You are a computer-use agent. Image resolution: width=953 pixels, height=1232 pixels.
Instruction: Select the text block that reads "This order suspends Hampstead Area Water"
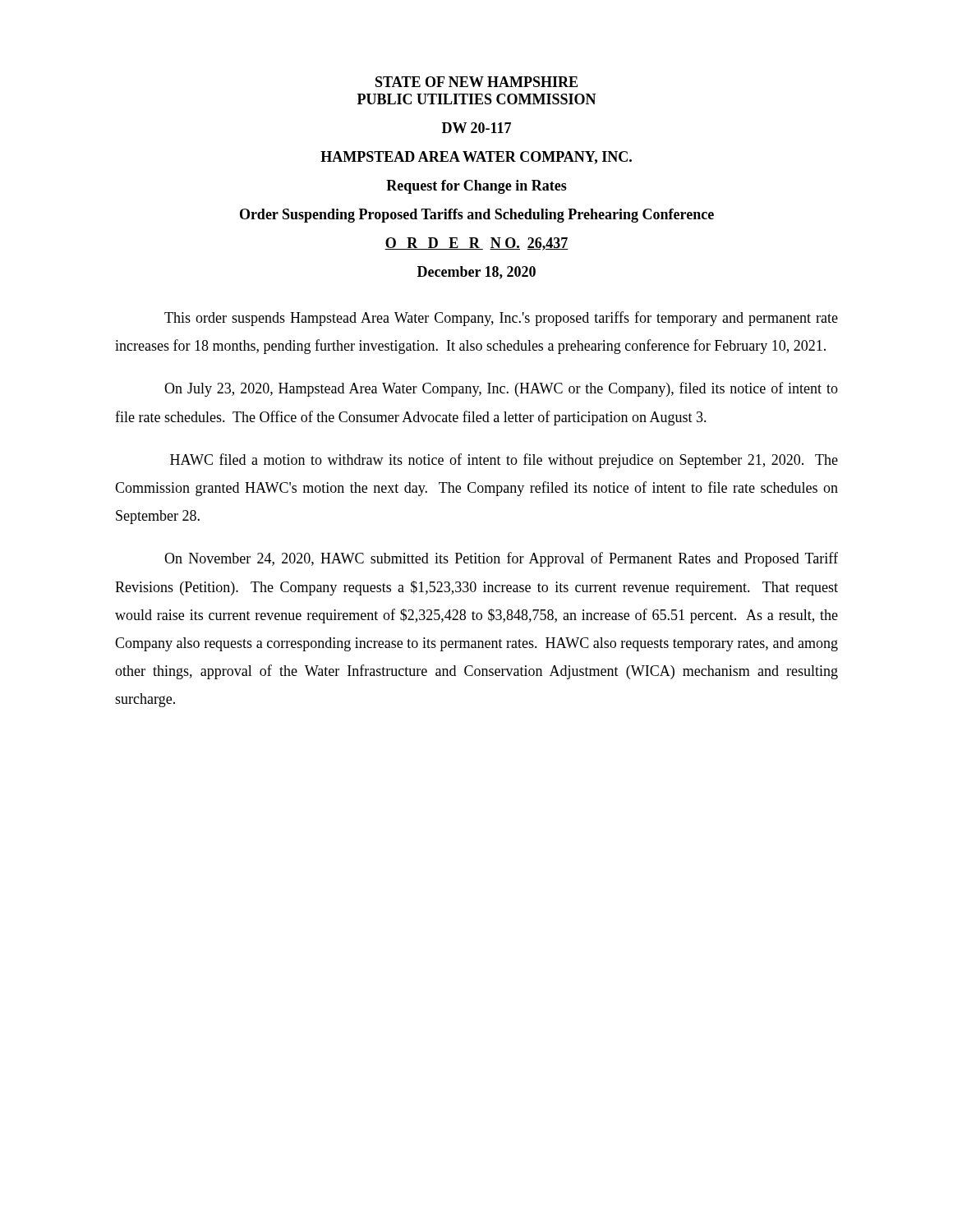pyautogui.click(x=476, y=332)
